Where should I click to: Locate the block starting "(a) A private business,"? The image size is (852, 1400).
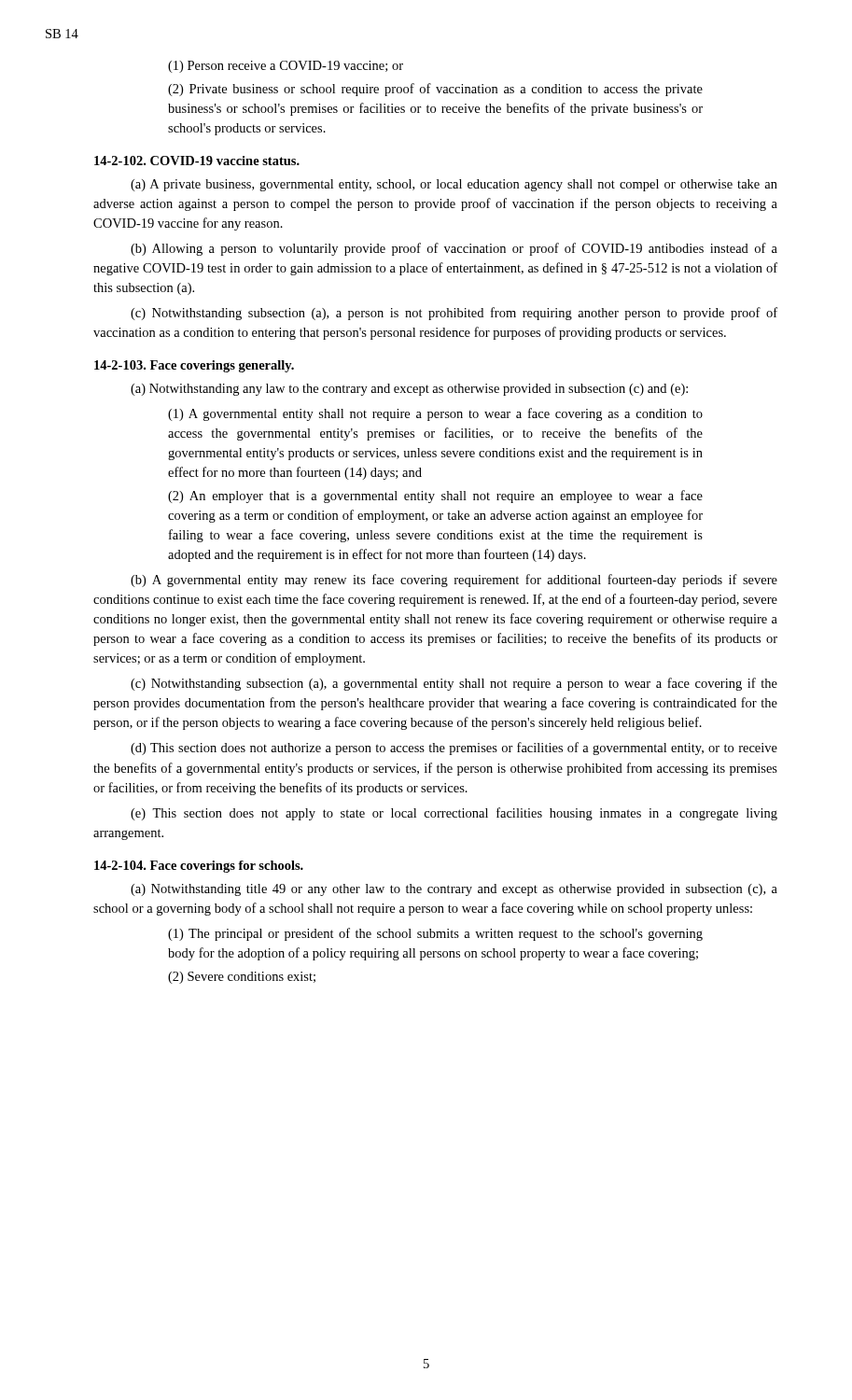[x=435, y=204]
